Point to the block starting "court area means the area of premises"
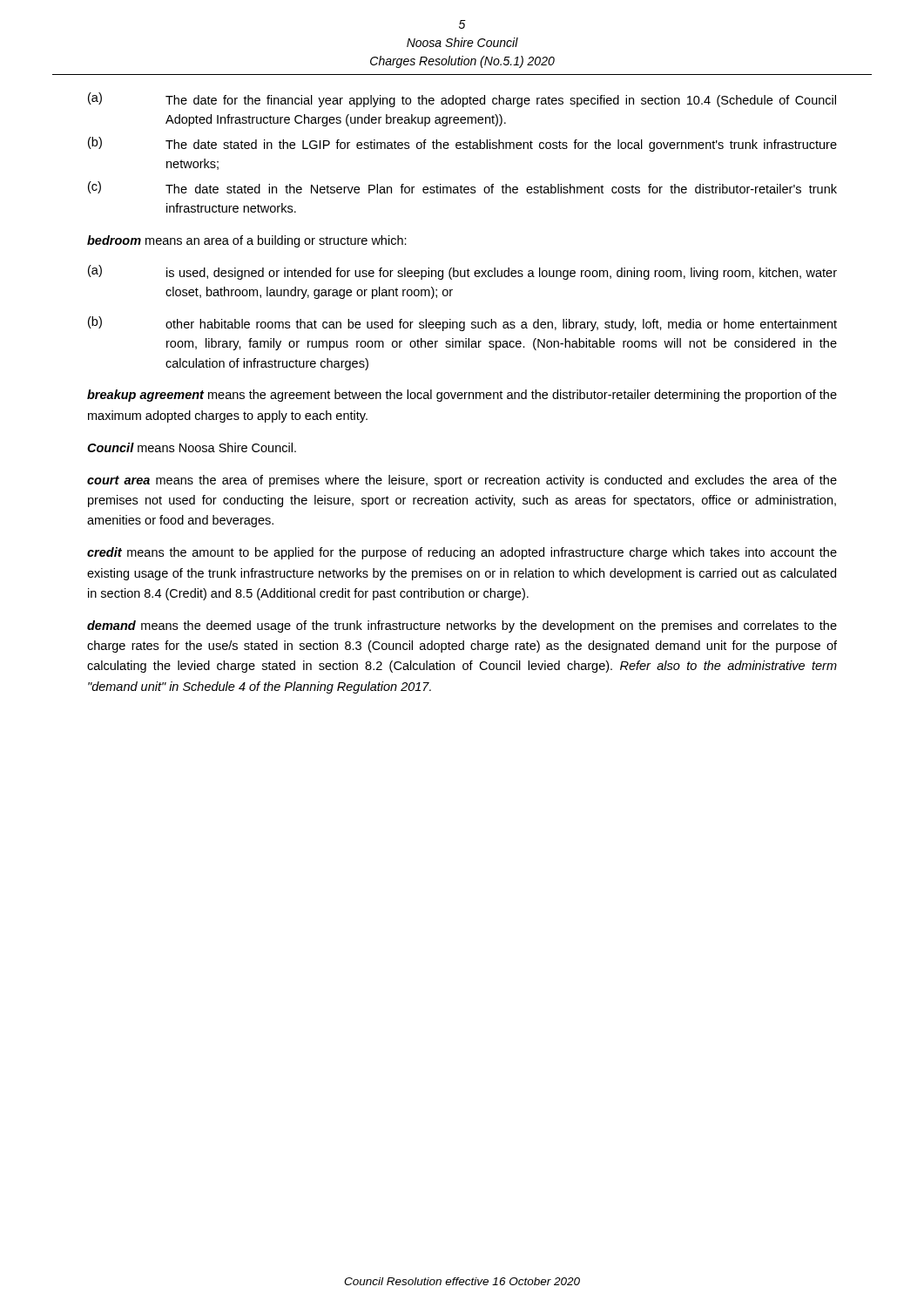Viewport: 924px width, 1307px height. click(x=462, y=500)
